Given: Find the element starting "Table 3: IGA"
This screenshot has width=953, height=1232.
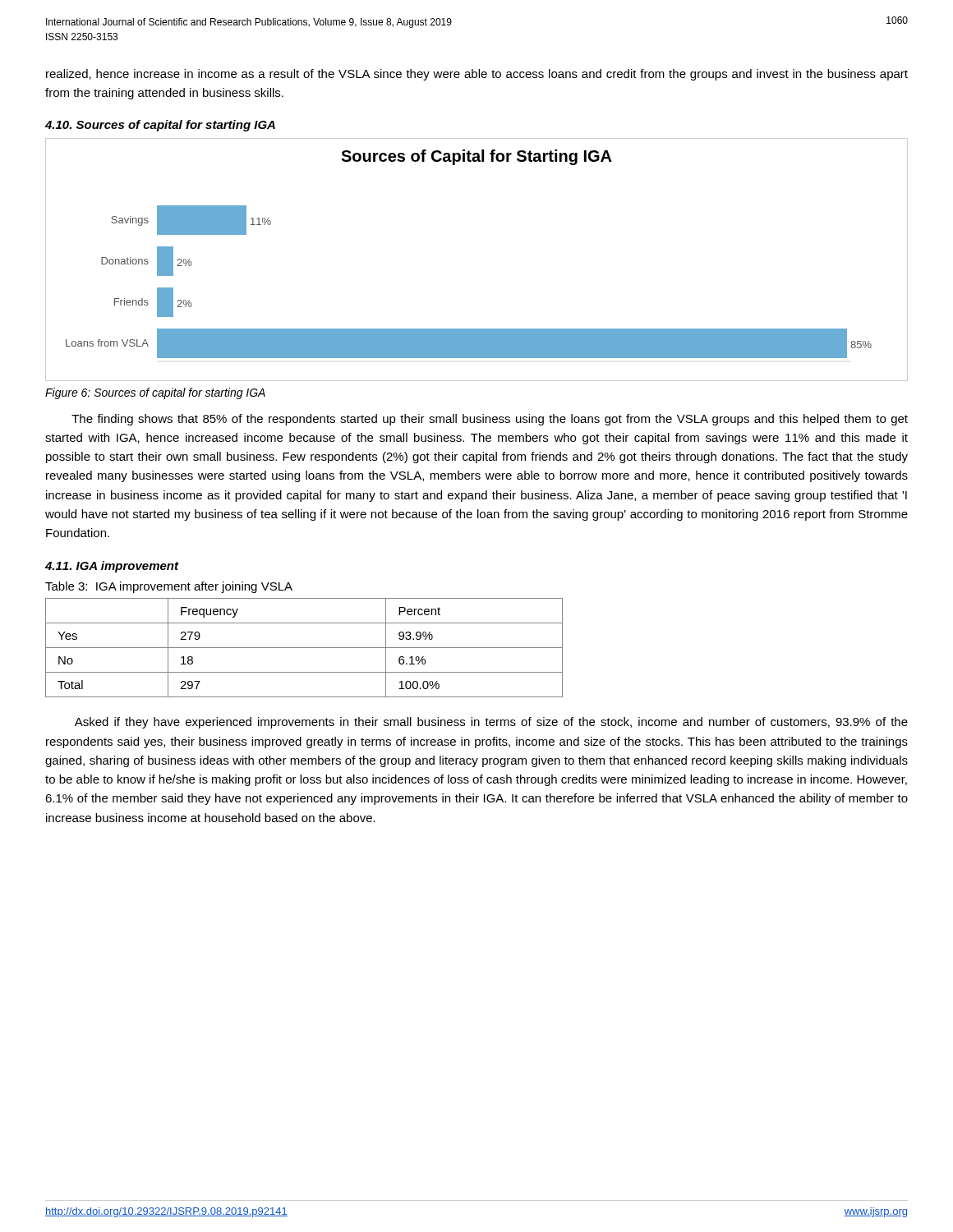Looking at the screenshot, I should tap(169, 586).
